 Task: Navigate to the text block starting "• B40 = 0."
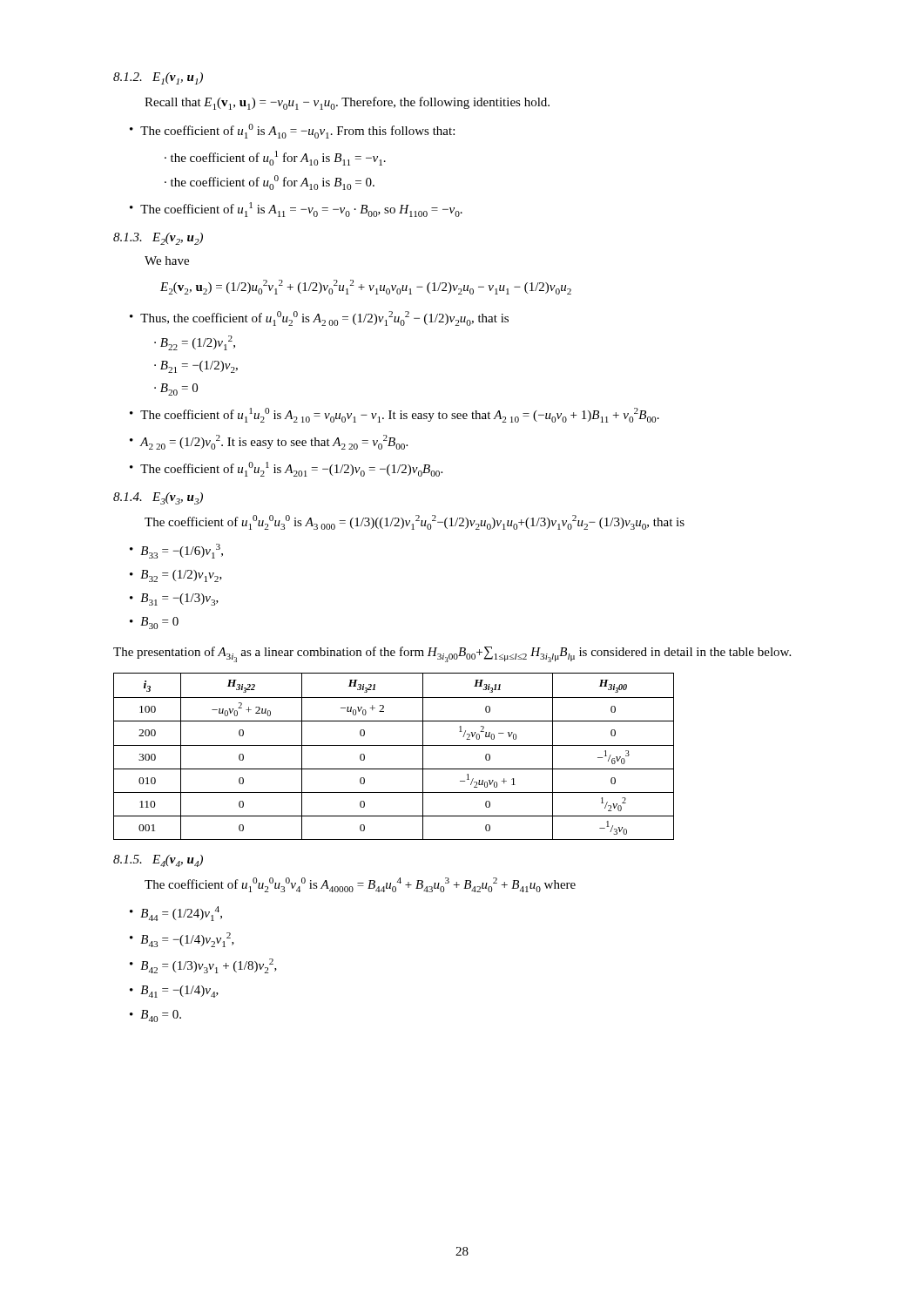[x=155, y=1015]
